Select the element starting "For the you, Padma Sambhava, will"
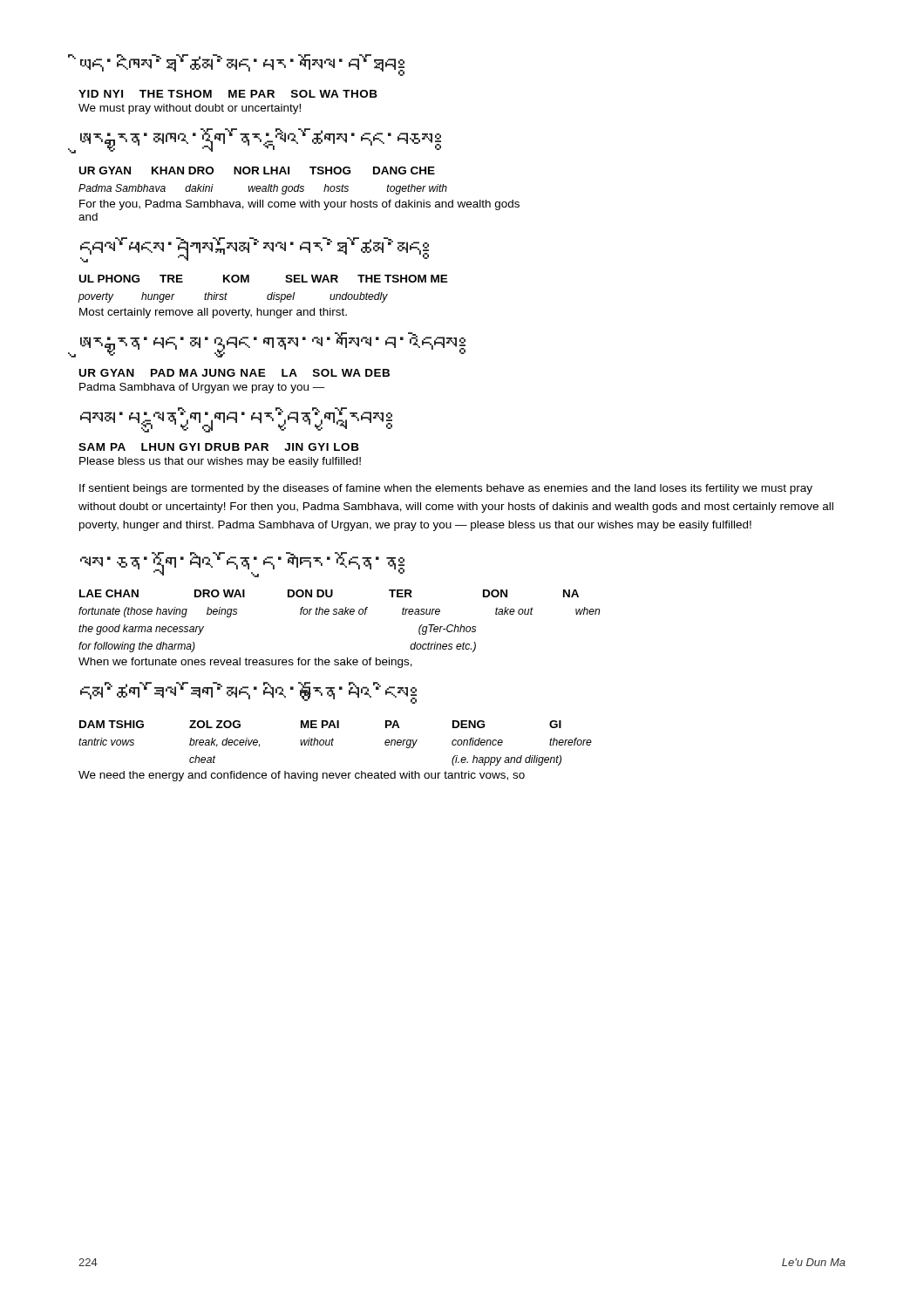 point(299,210)
